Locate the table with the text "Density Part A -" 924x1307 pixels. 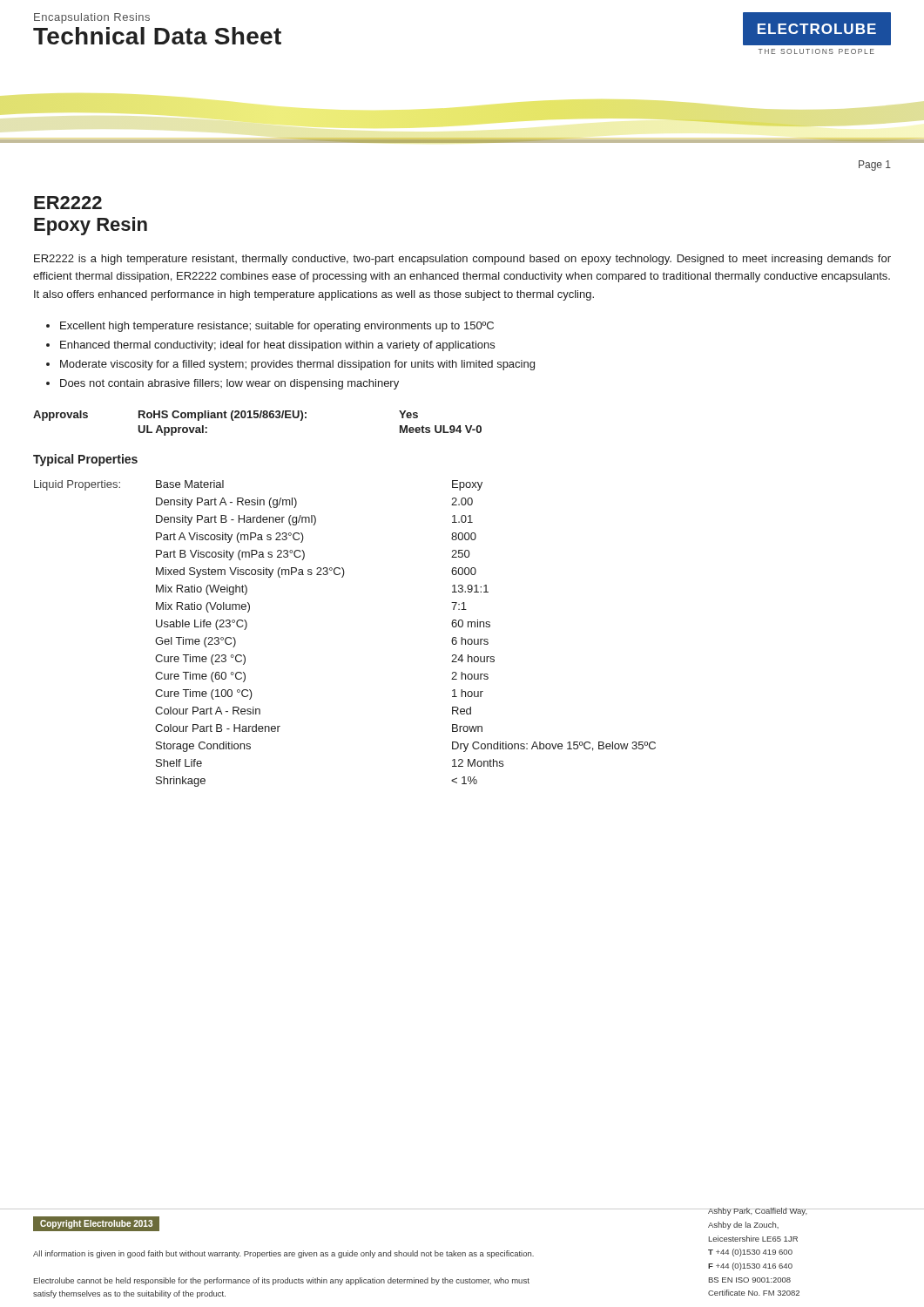[462, 632]
